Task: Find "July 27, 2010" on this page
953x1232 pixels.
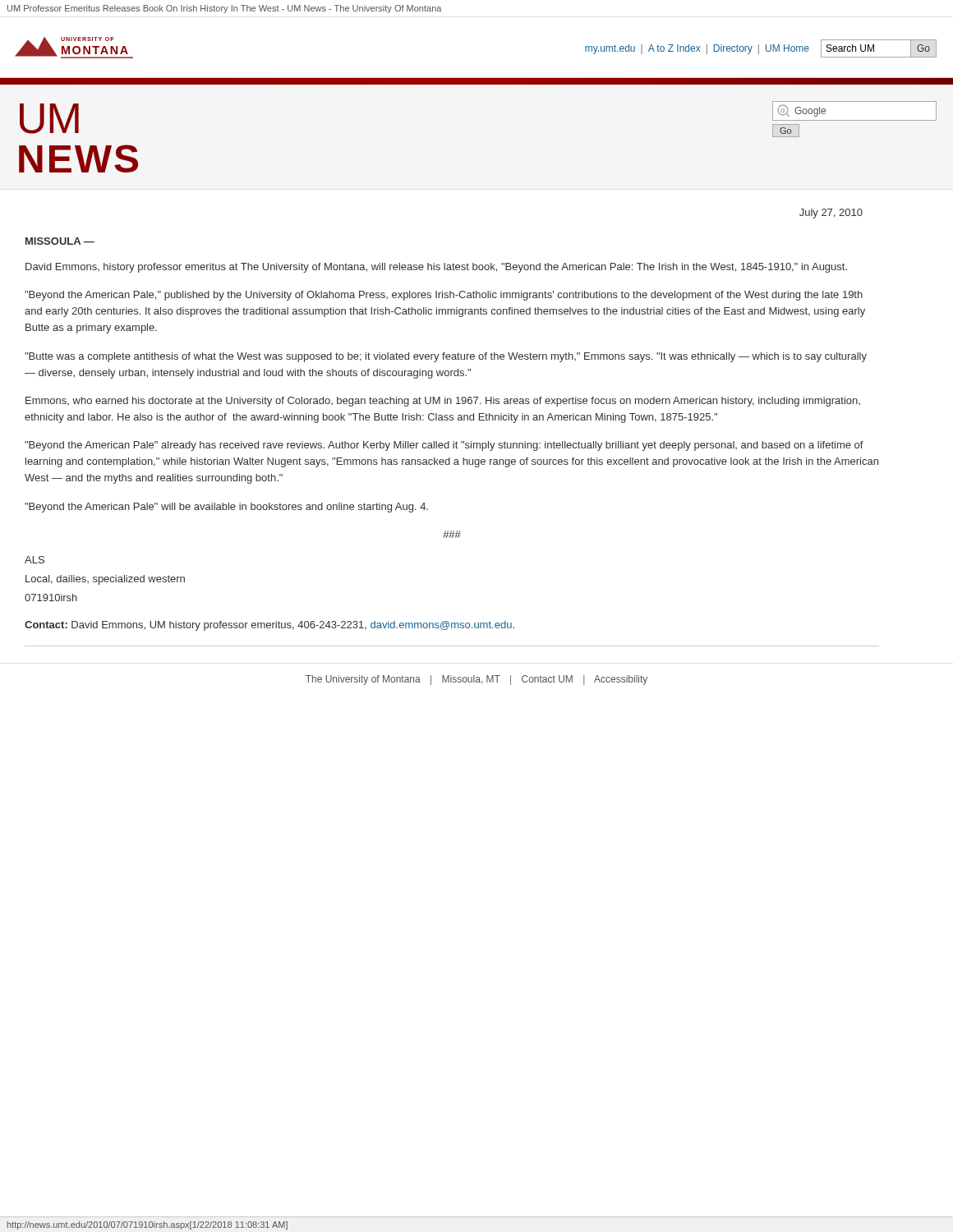Action: pos(831,212)
